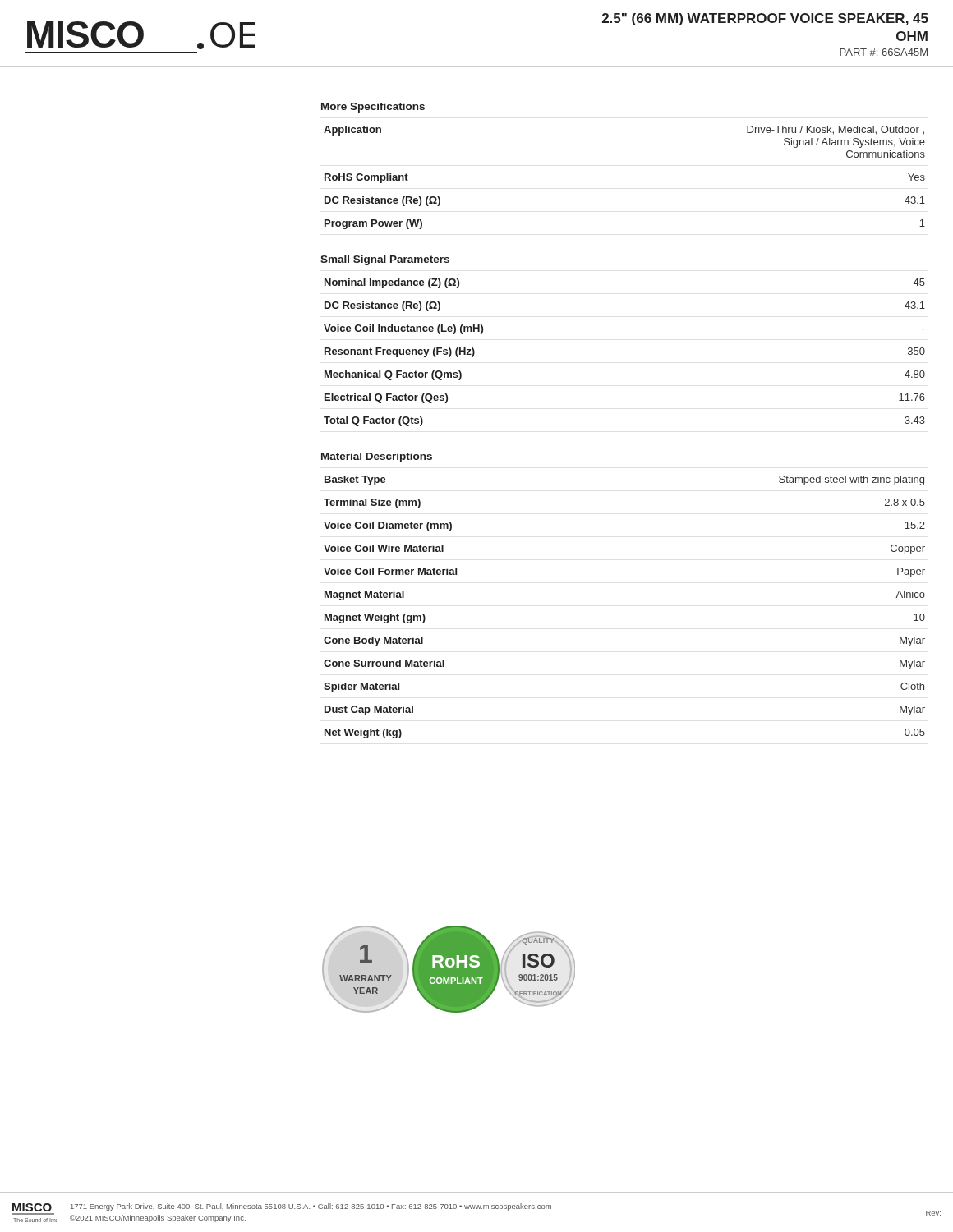Find the text block starting "More Specifications"
Screen dimensions: 1232x953
click(x=373, y=106)
